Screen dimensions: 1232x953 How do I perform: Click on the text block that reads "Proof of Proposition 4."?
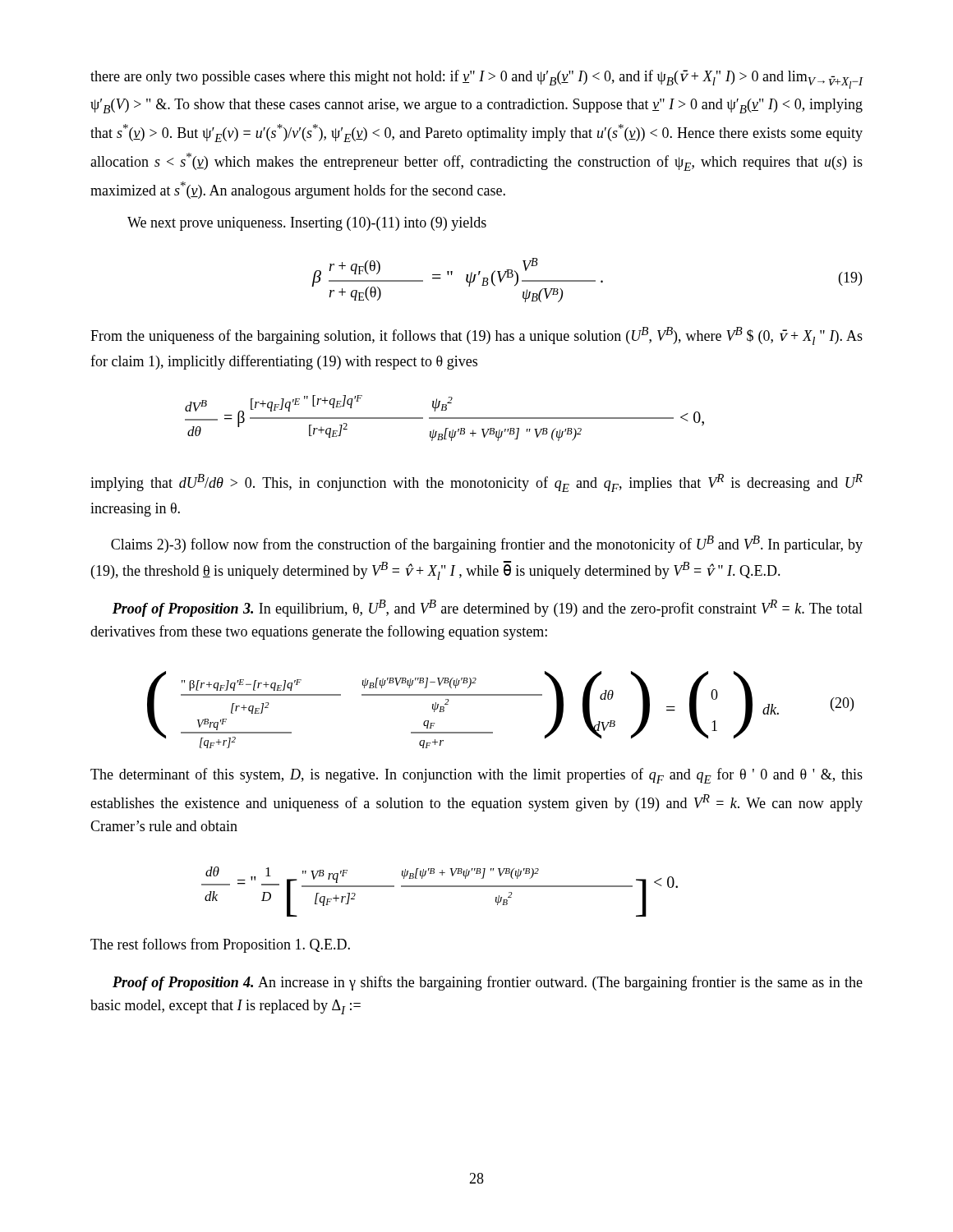tap(476, 996)
